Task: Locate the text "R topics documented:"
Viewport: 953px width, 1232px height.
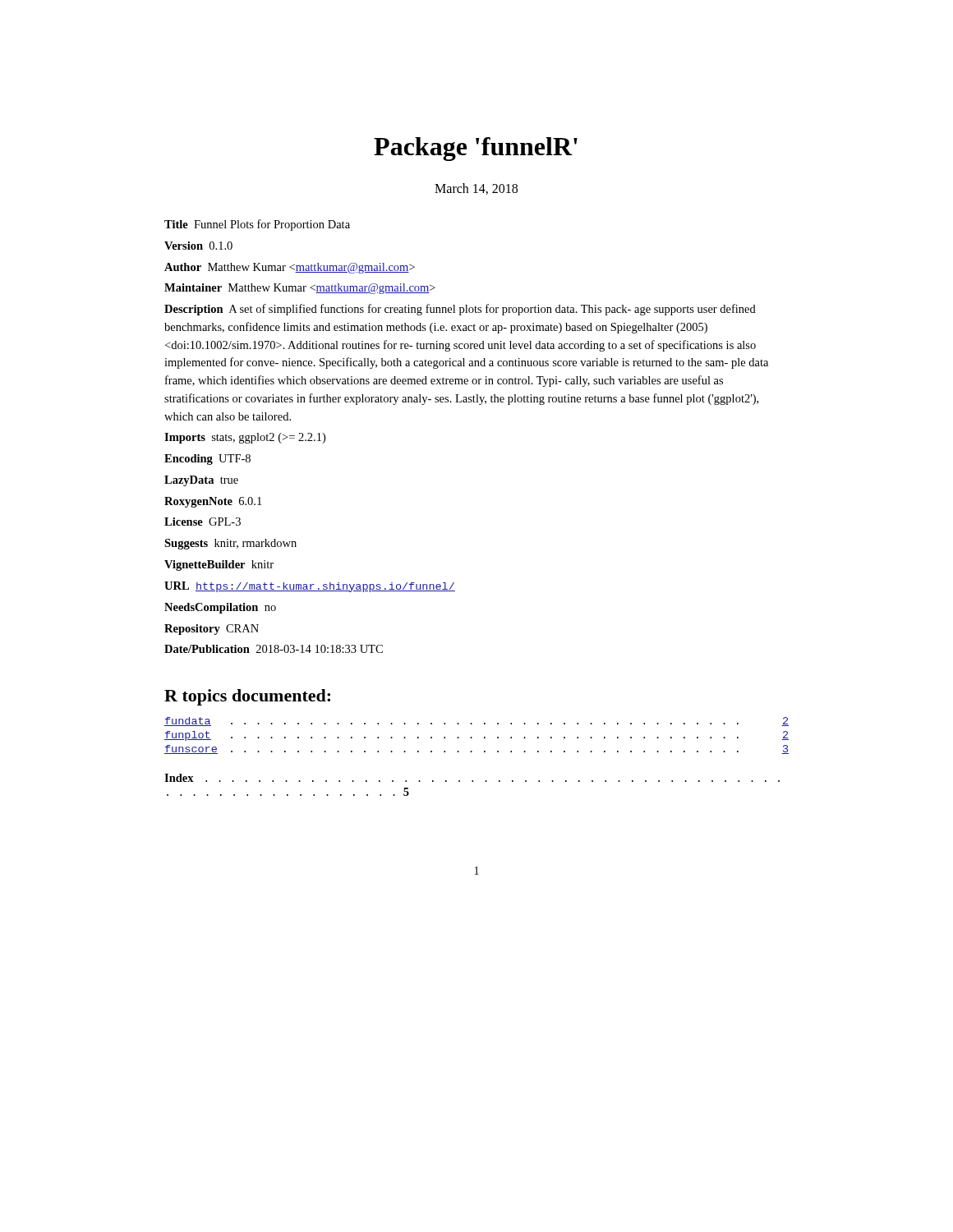Action: coord(248,695)
